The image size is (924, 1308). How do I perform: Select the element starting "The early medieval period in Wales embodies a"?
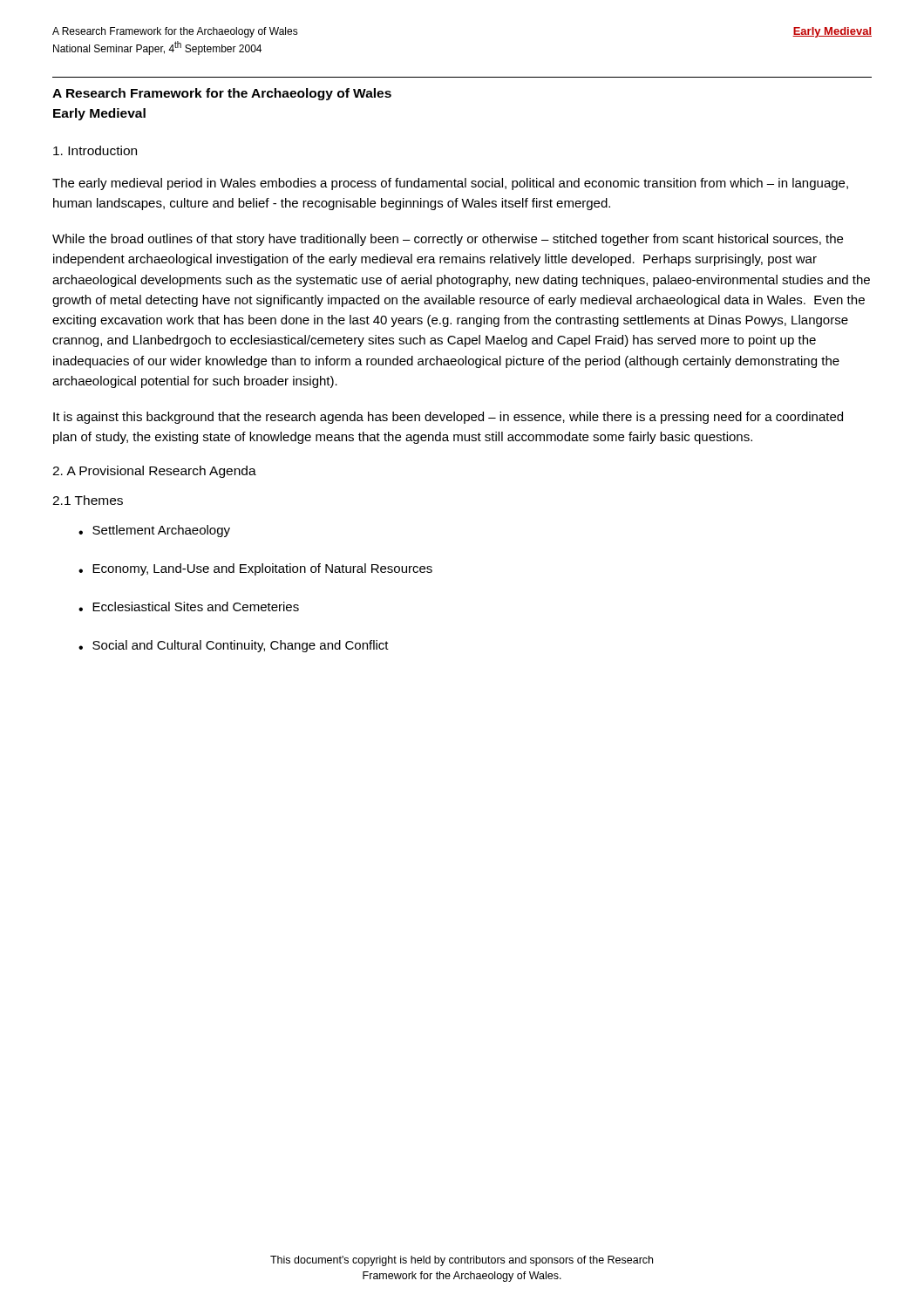pyautogui.click(x=451, y=192)
